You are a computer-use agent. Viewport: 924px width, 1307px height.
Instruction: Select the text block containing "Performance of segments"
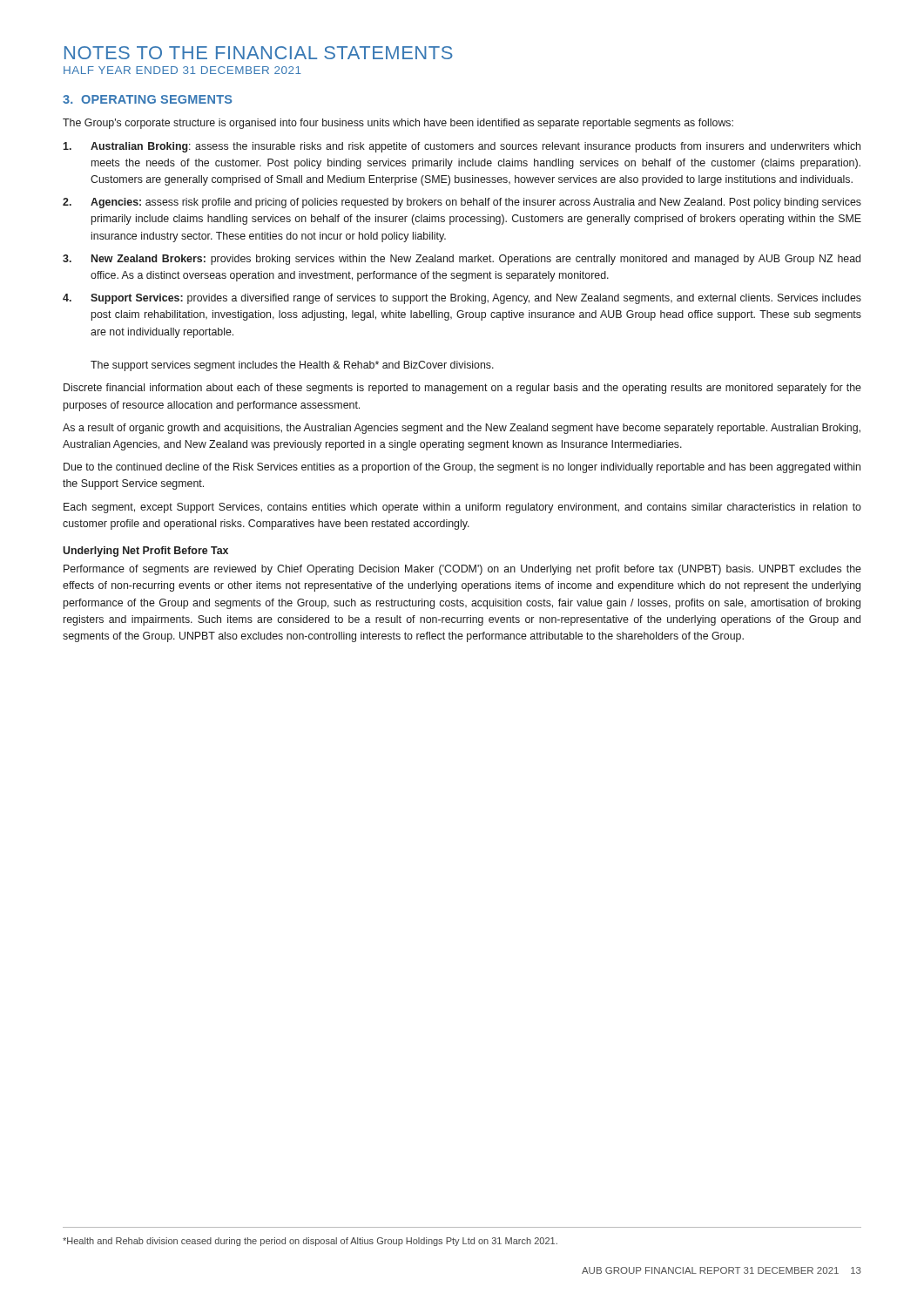tap(462, 603)
